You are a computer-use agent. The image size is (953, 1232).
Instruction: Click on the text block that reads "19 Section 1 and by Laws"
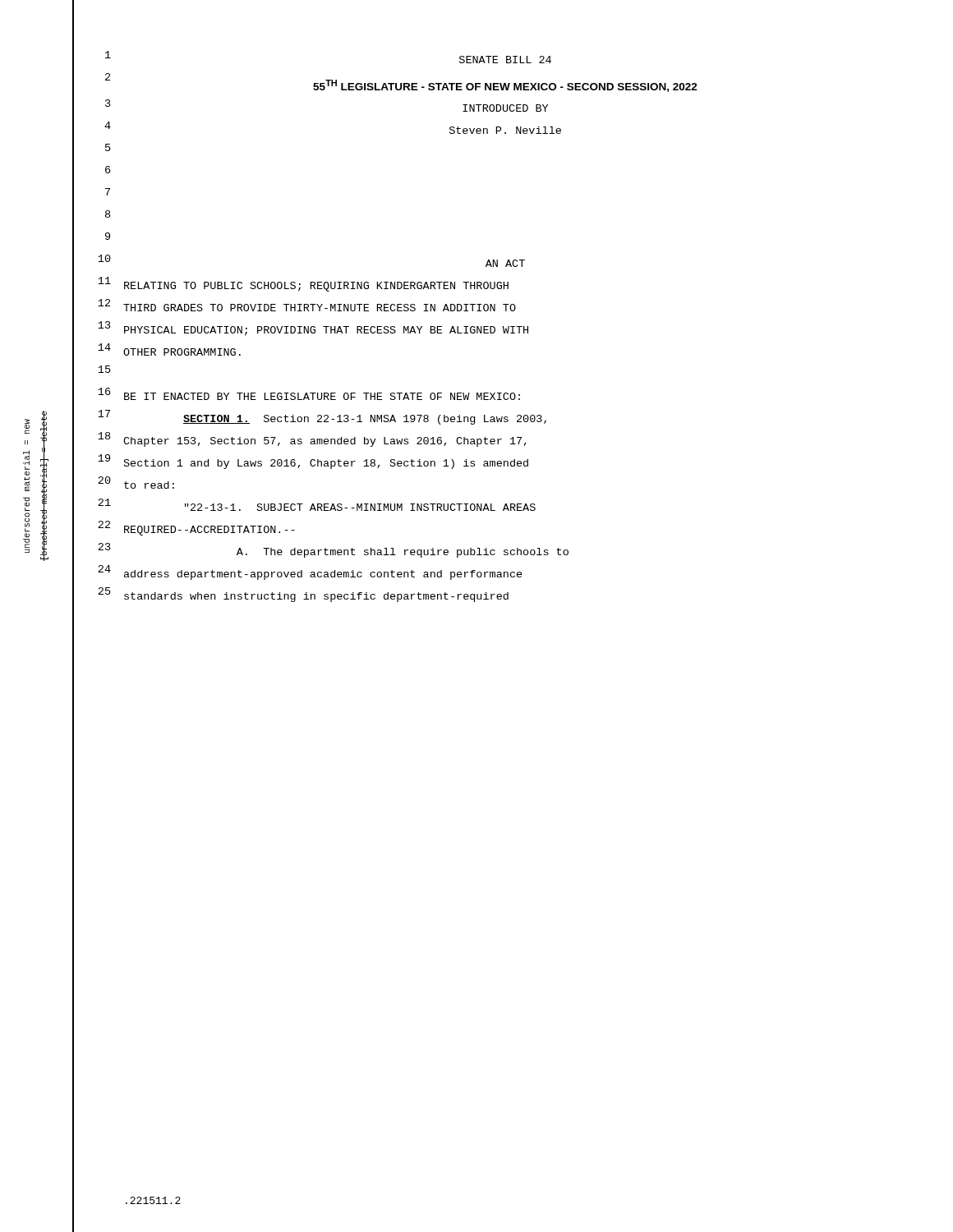(505, 463)
